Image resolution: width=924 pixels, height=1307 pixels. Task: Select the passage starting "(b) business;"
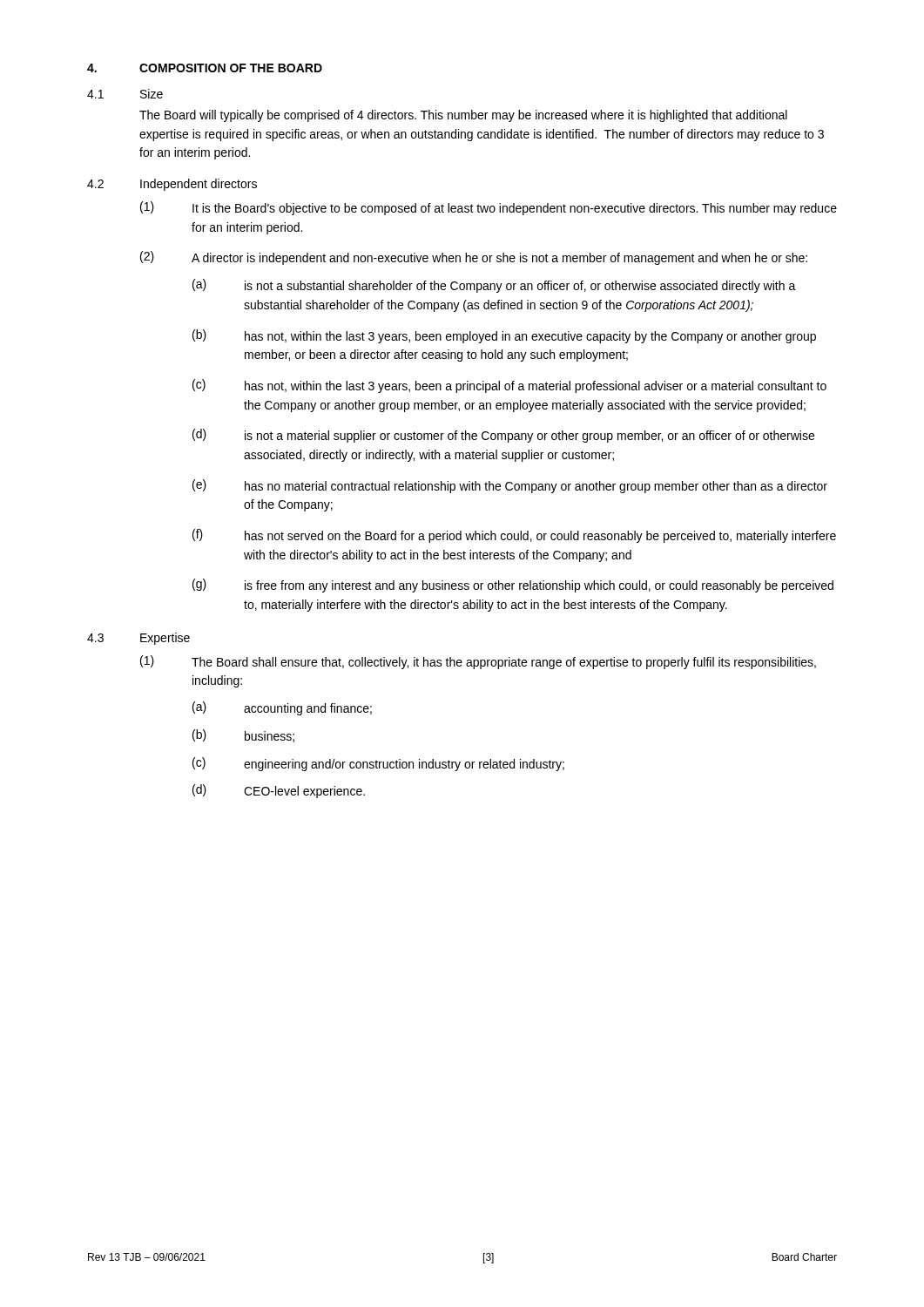[243, 736]
